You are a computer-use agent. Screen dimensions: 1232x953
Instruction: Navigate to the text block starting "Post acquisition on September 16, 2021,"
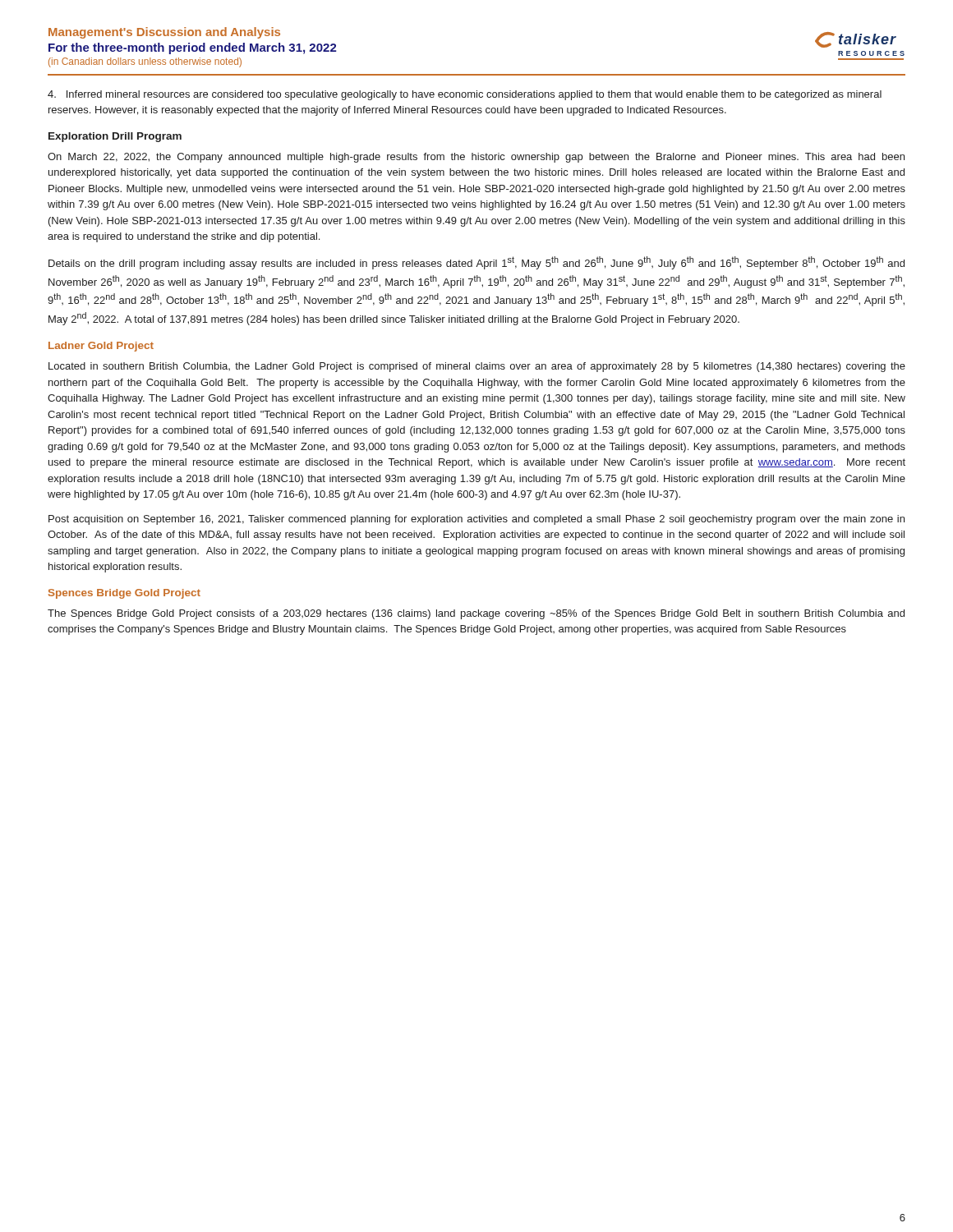point(476,542)
